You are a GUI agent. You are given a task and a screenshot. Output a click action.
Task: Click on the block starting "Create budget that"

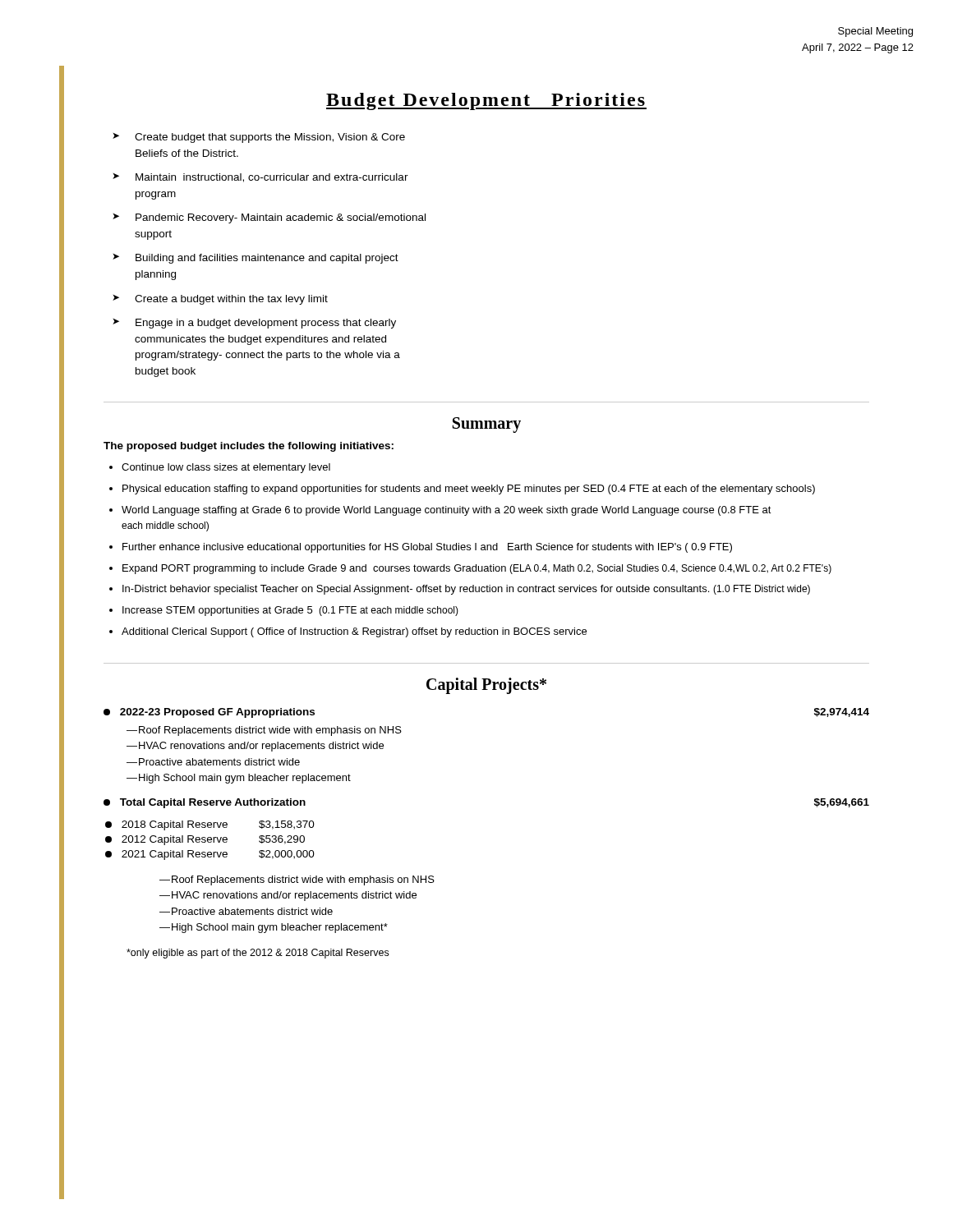(270, 145)
